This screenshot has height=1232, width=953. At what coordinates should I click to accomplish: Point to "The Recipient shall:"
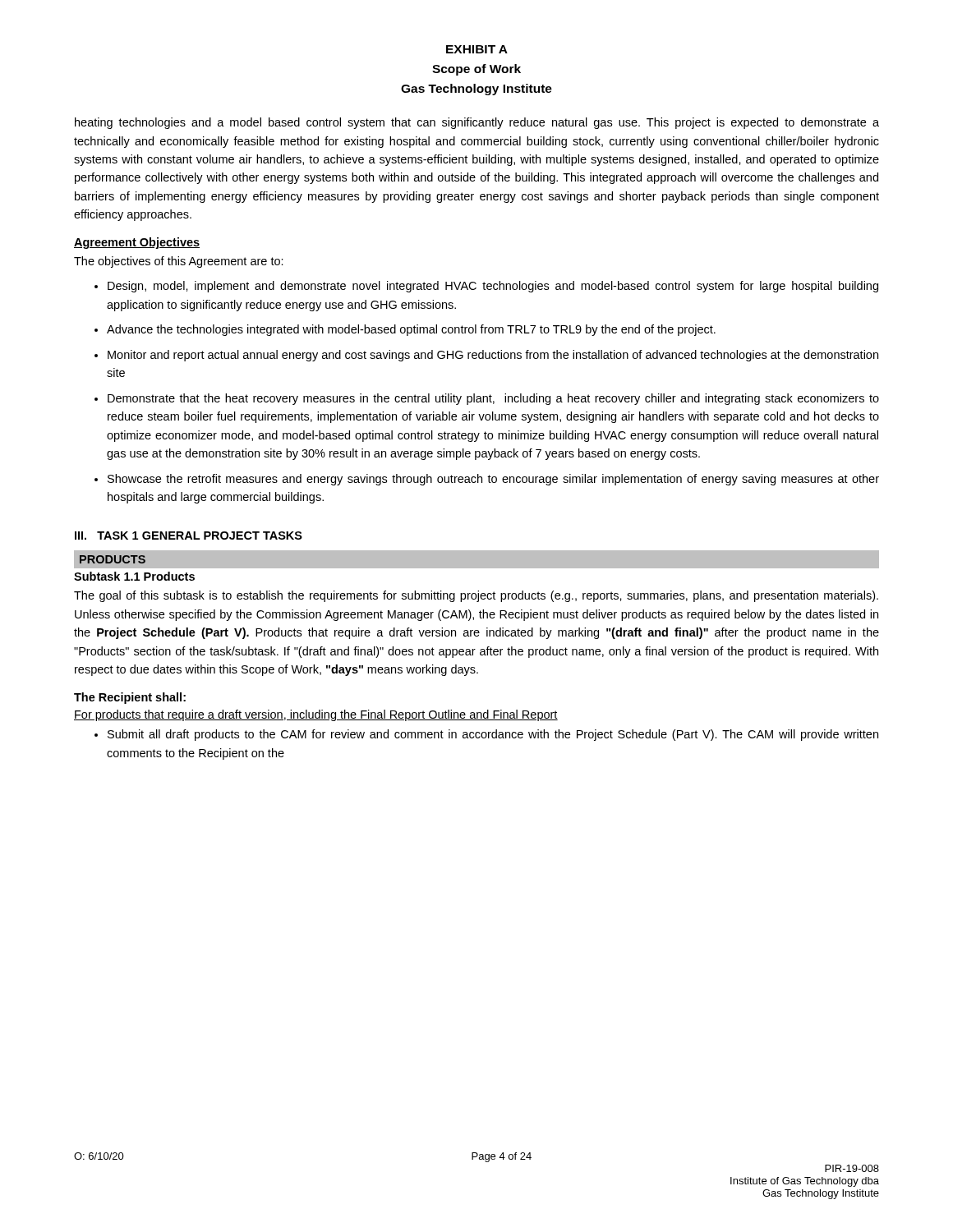coord(130,697)
